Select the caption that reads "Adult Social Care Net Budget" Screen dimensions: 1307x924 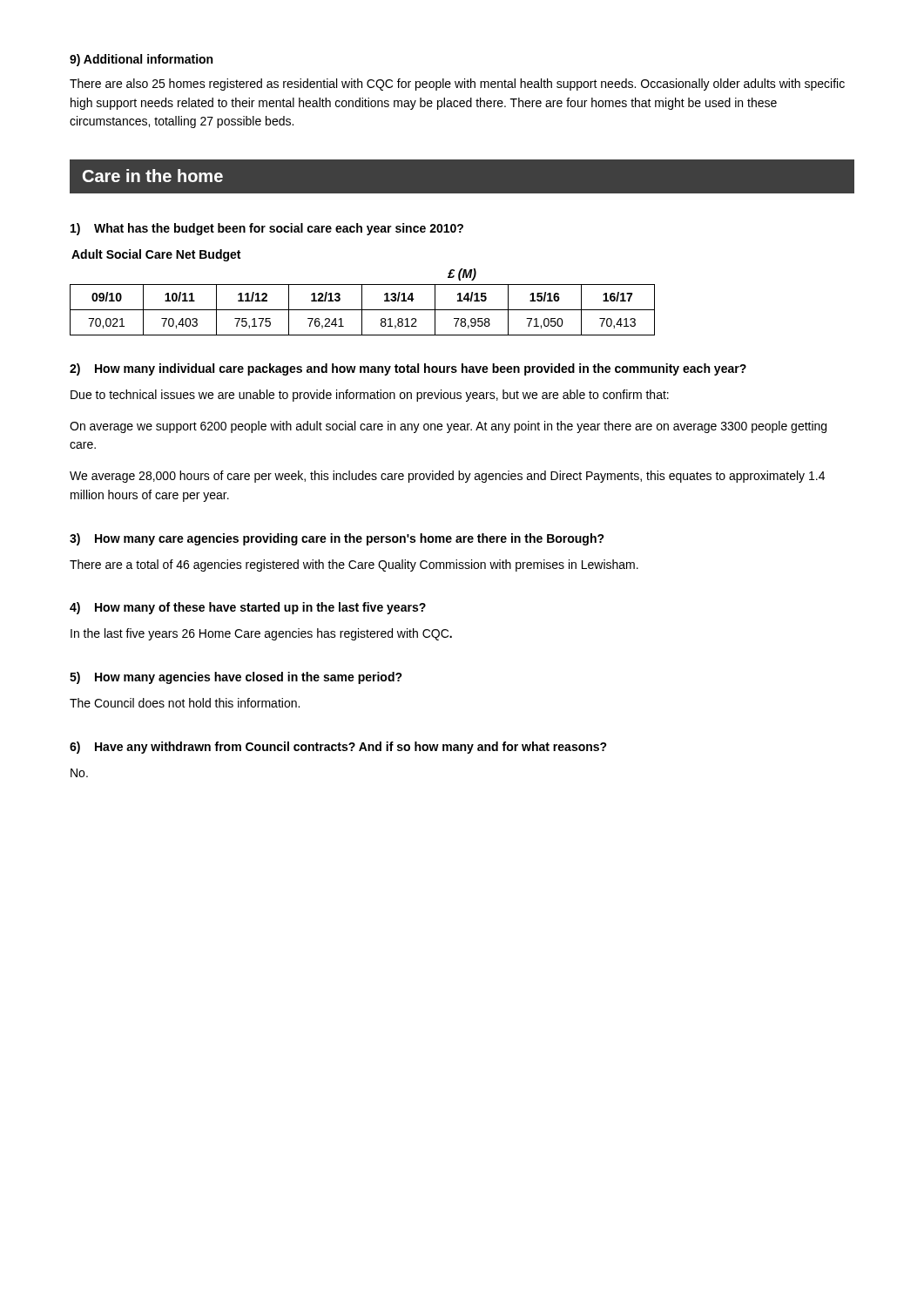(156, 254)
